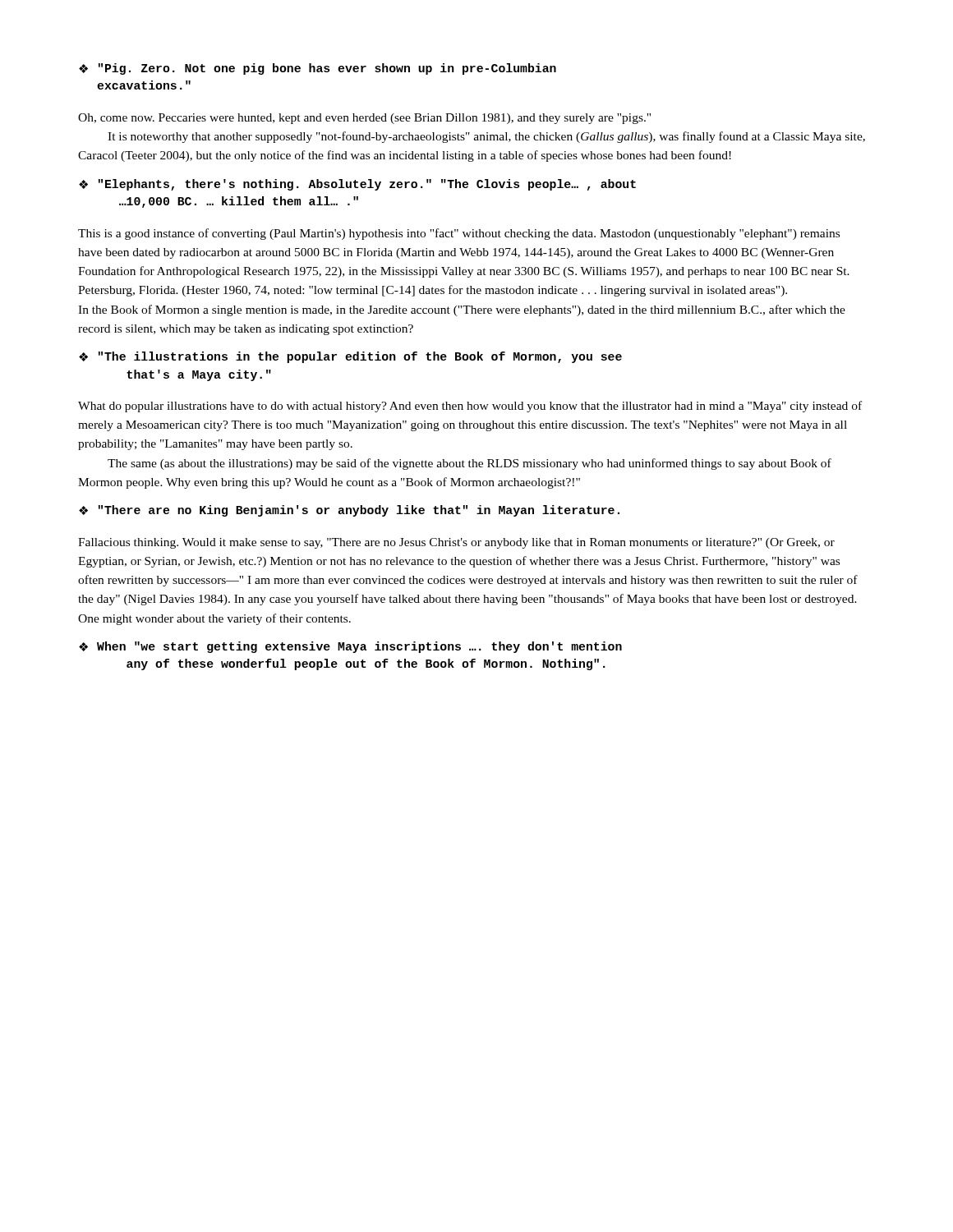Click on the text block containing "Fallacious thinking. Would it"

468,580
